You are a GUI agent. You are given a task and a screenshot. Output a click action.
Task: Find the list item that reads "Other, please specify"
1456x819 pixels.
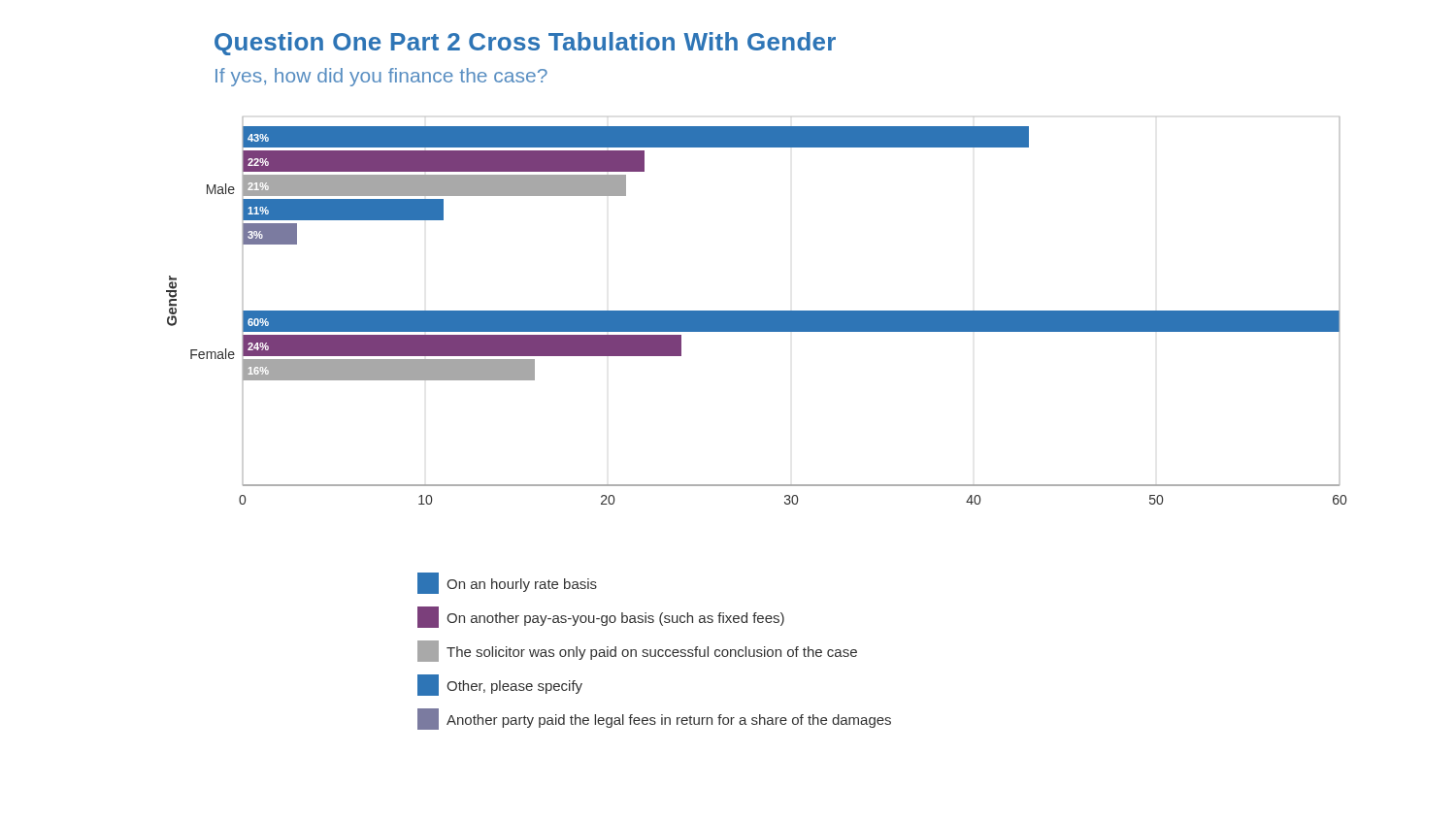point(500,685)
